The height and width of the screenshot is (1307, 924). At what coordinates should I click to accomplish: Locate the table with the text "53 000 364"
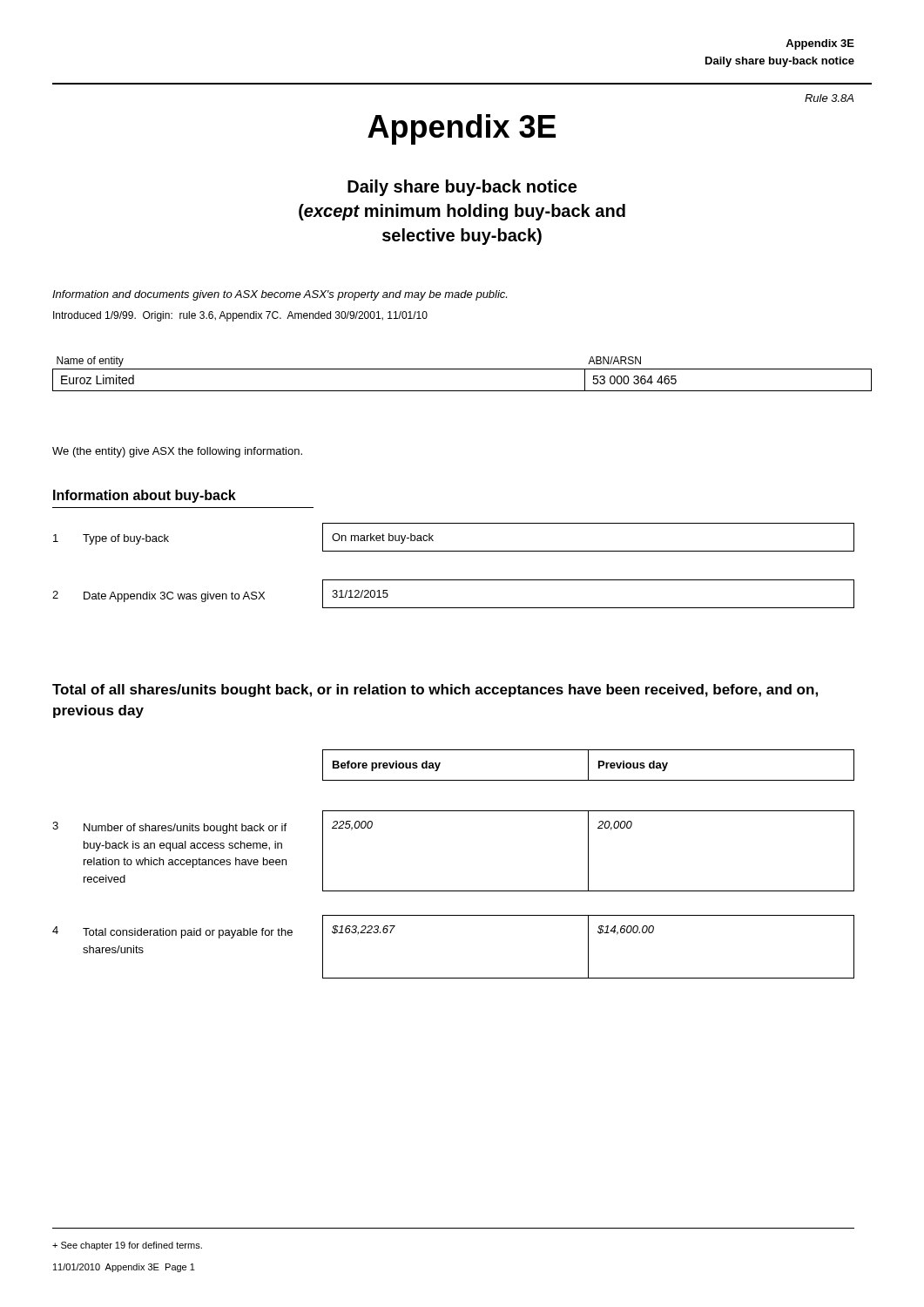tap(462, 372)
